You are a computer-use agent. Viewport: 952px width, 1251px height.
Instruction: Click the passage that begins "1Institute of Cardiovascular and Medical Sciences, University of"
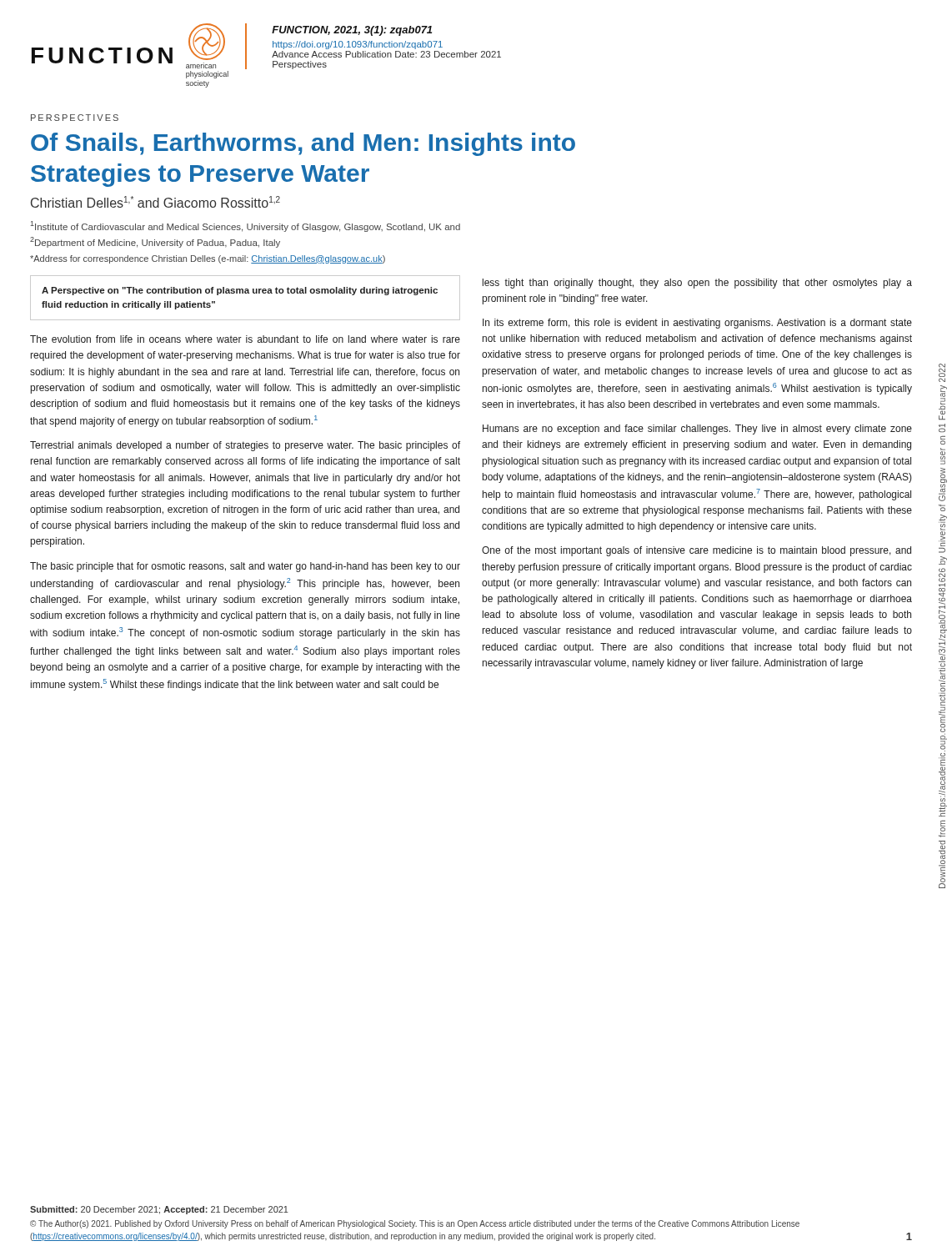pyautogui.click(x=246, y=226)
